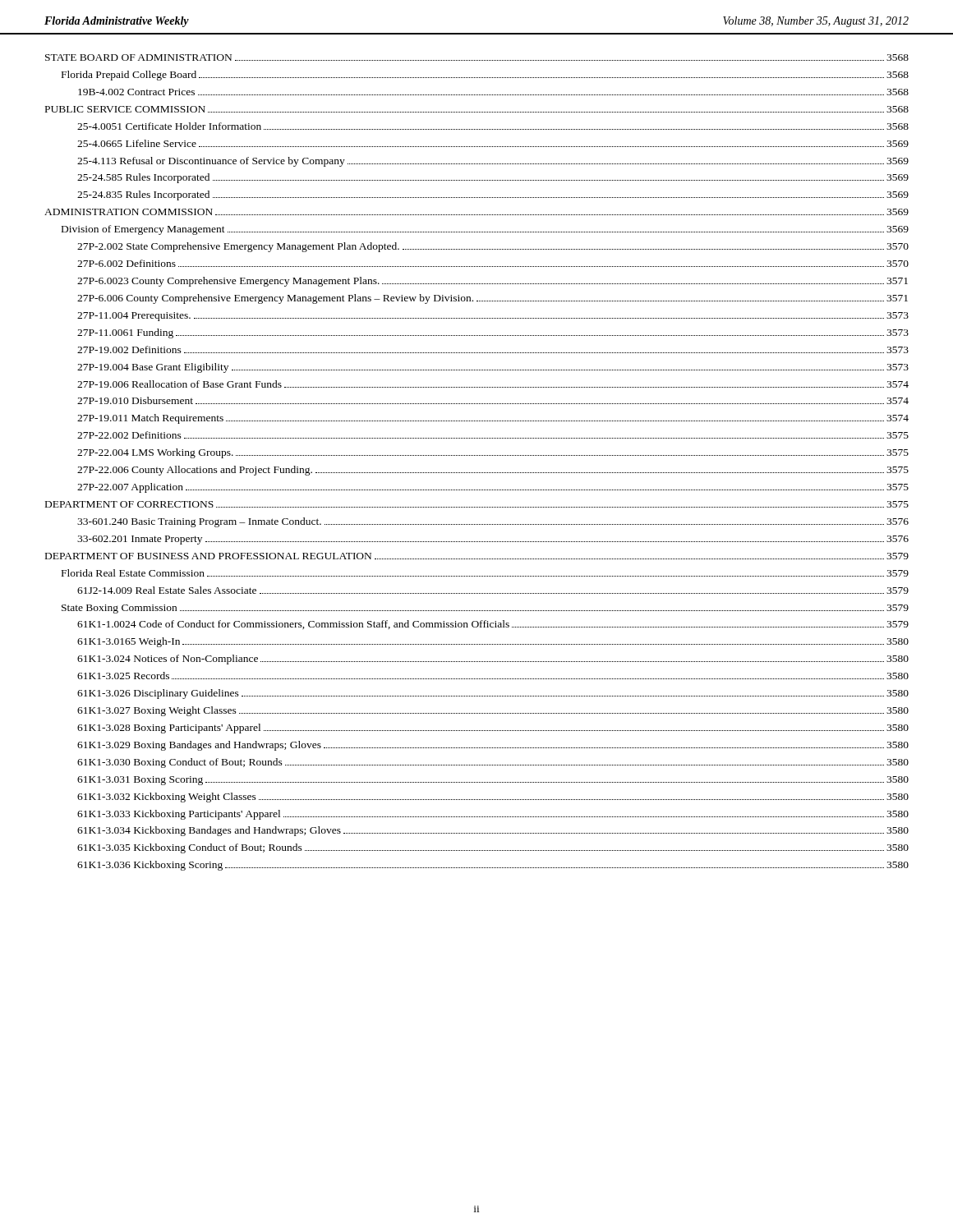953x1232 pixels.
Task: Locate the text "27P-19.004 Base Grant Eligibility 3573"
Action: pos(493,367)
